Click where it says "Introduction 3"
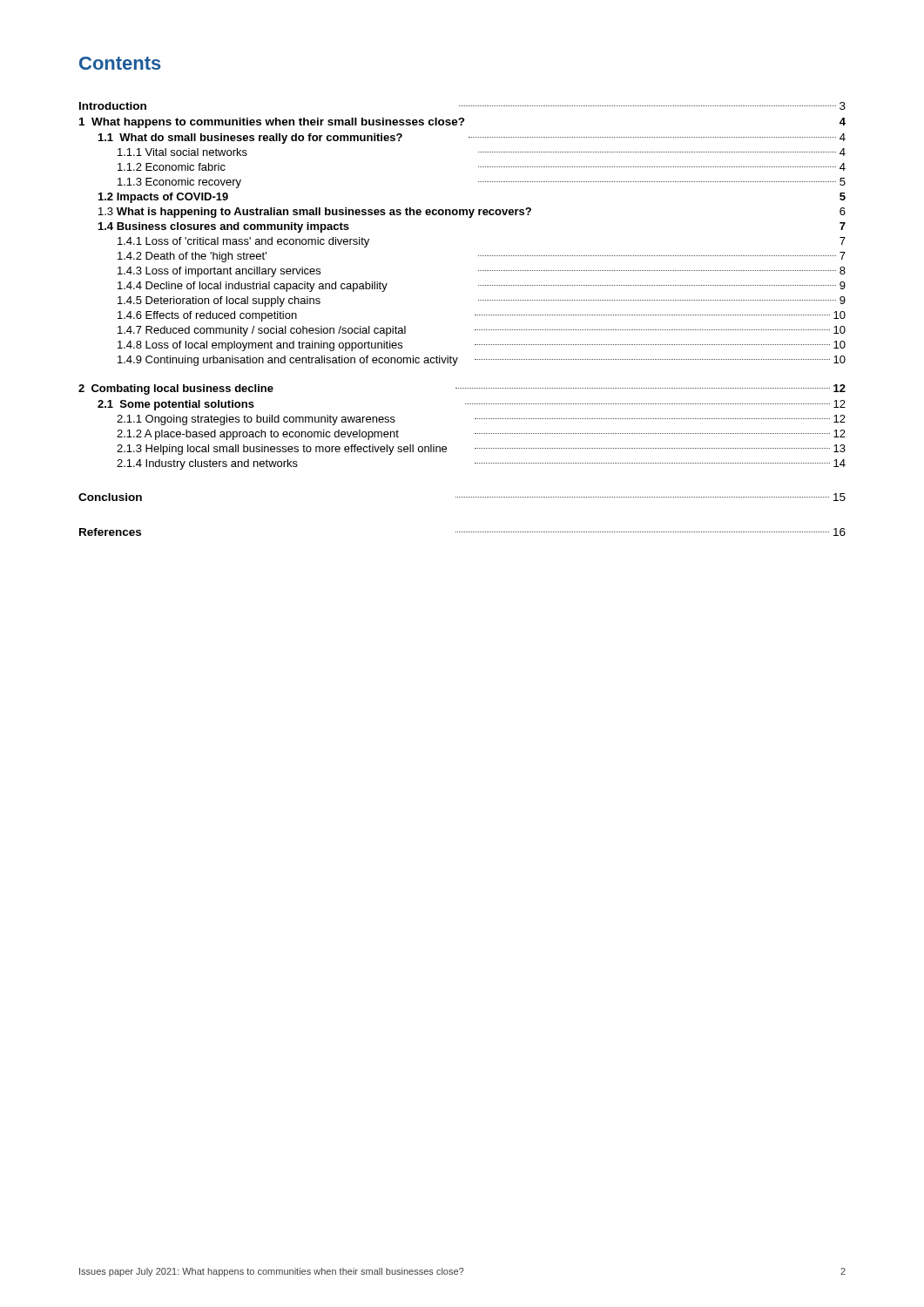The height and width of the screenshot is (1307, 924). click(462, 106)
